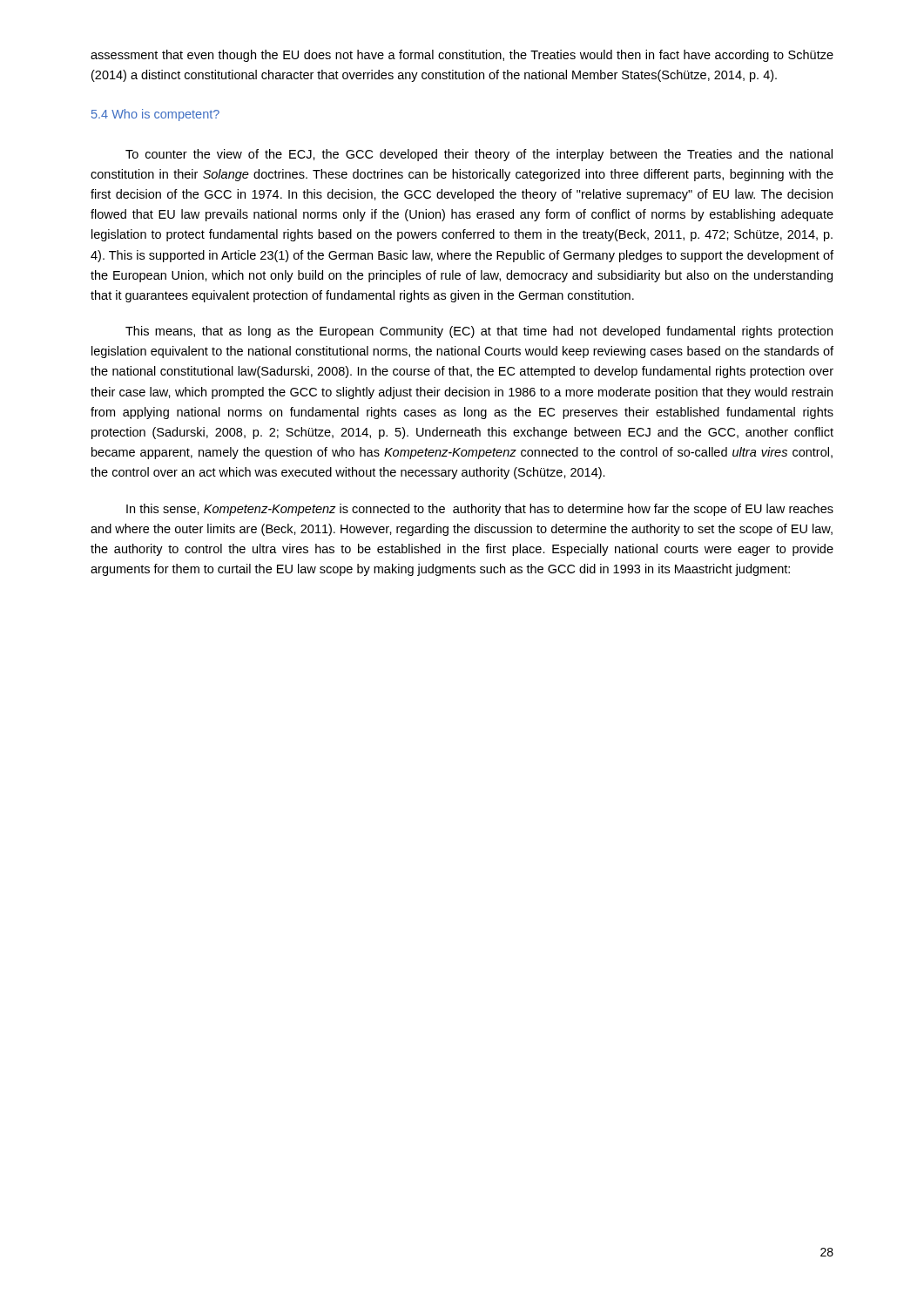
Task: Locate the text block that says "This means, that as long as"
Action: pyautogui.click(x=462, y=402)
